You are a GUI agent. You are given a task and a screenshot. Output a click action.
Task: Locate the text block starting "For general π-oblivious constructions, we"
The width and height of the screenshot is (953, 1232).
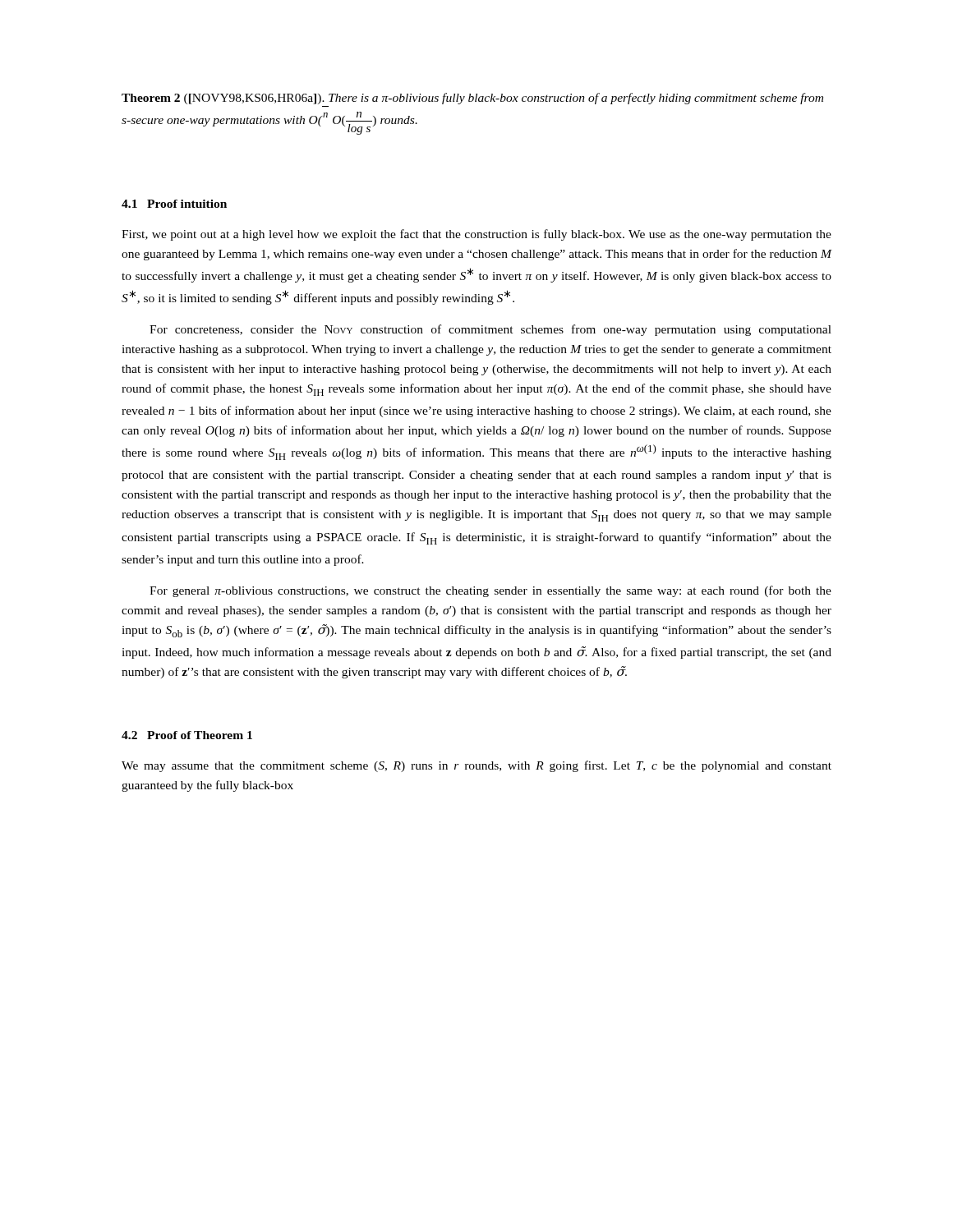476,631
